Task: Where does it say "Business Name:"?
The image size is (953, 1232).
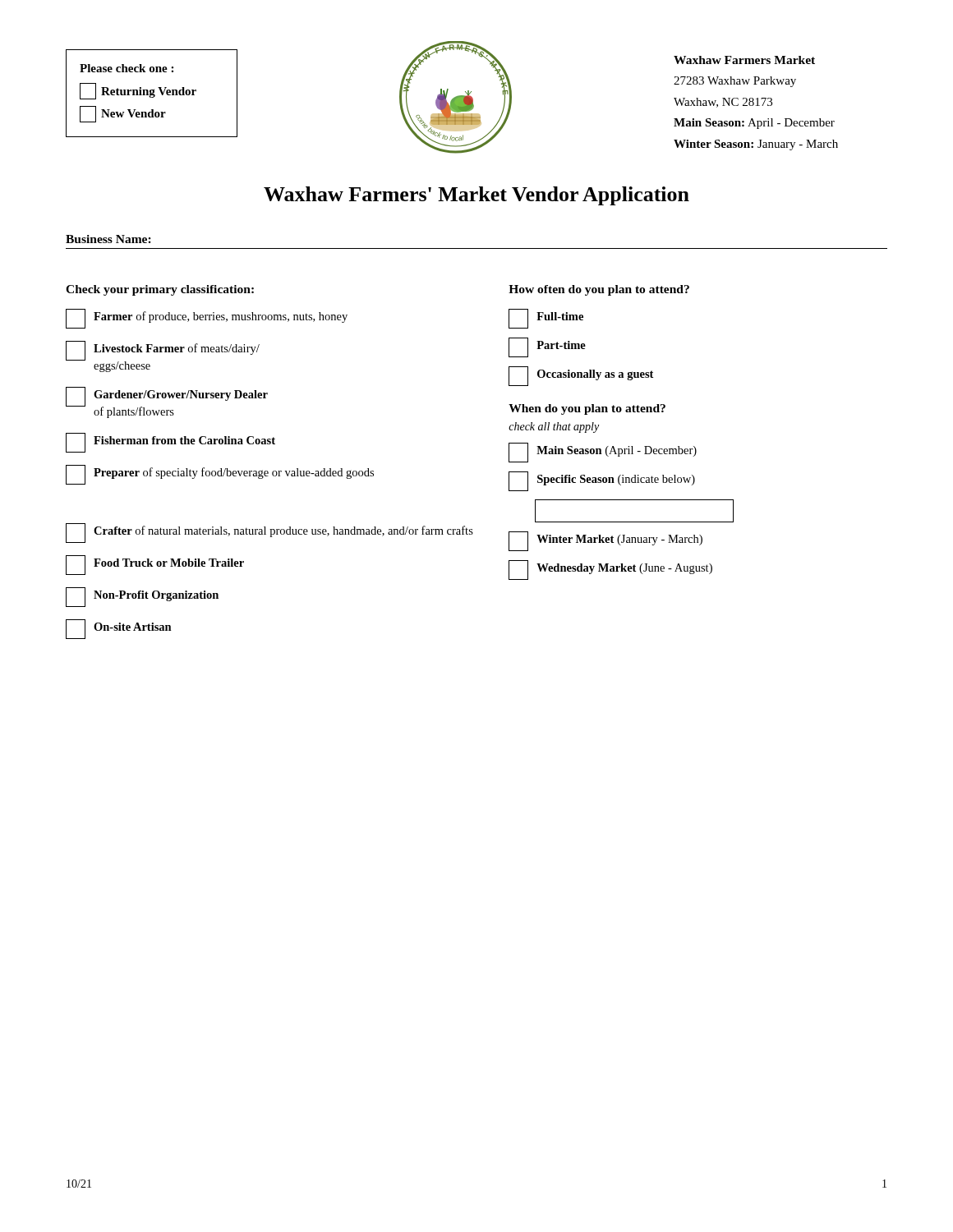Action: [x=476, y=239]
